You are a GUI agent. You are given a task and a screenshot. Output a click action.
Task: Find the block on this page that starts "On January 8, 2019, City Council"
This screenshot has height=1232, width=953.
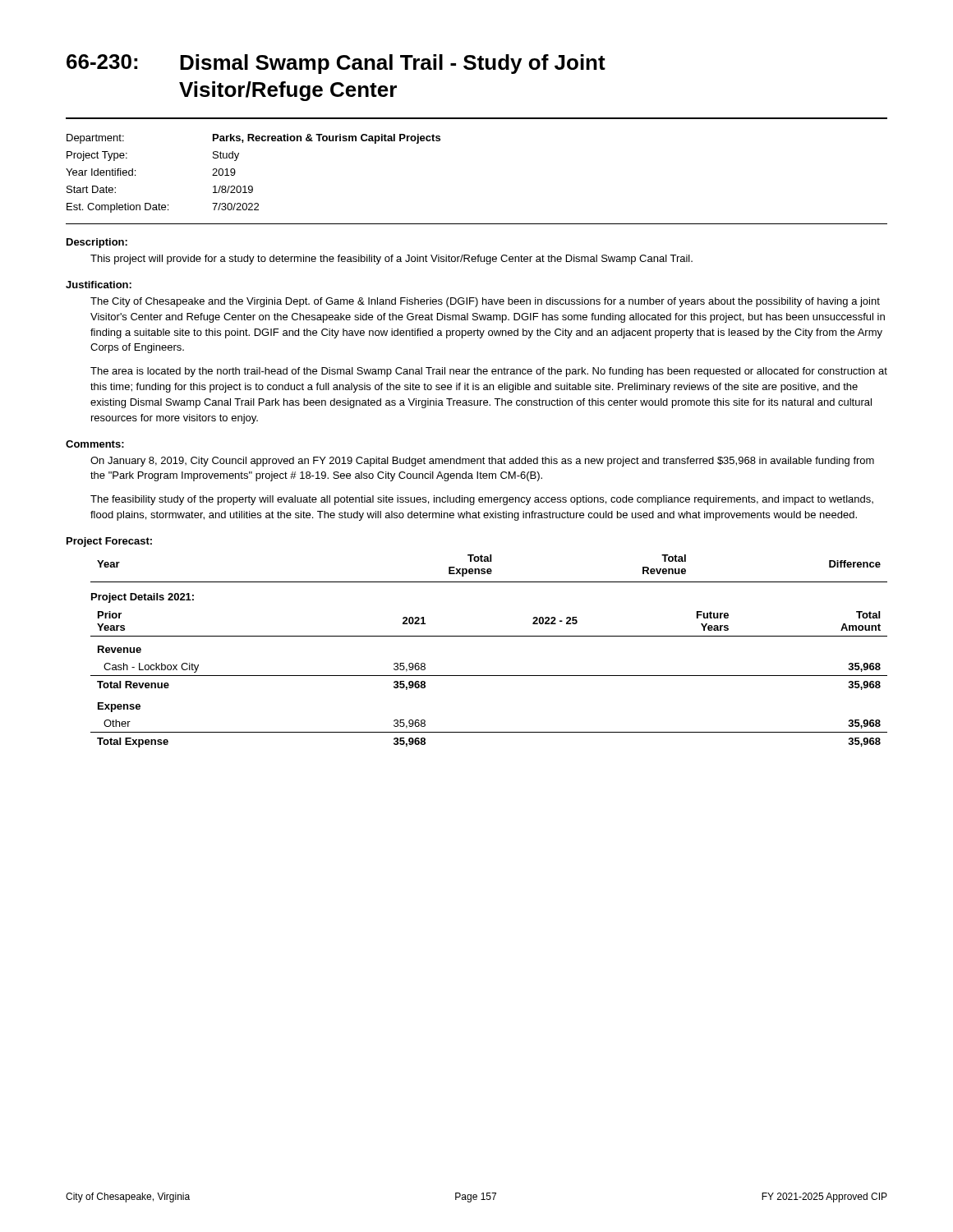(x=489, y=488)
